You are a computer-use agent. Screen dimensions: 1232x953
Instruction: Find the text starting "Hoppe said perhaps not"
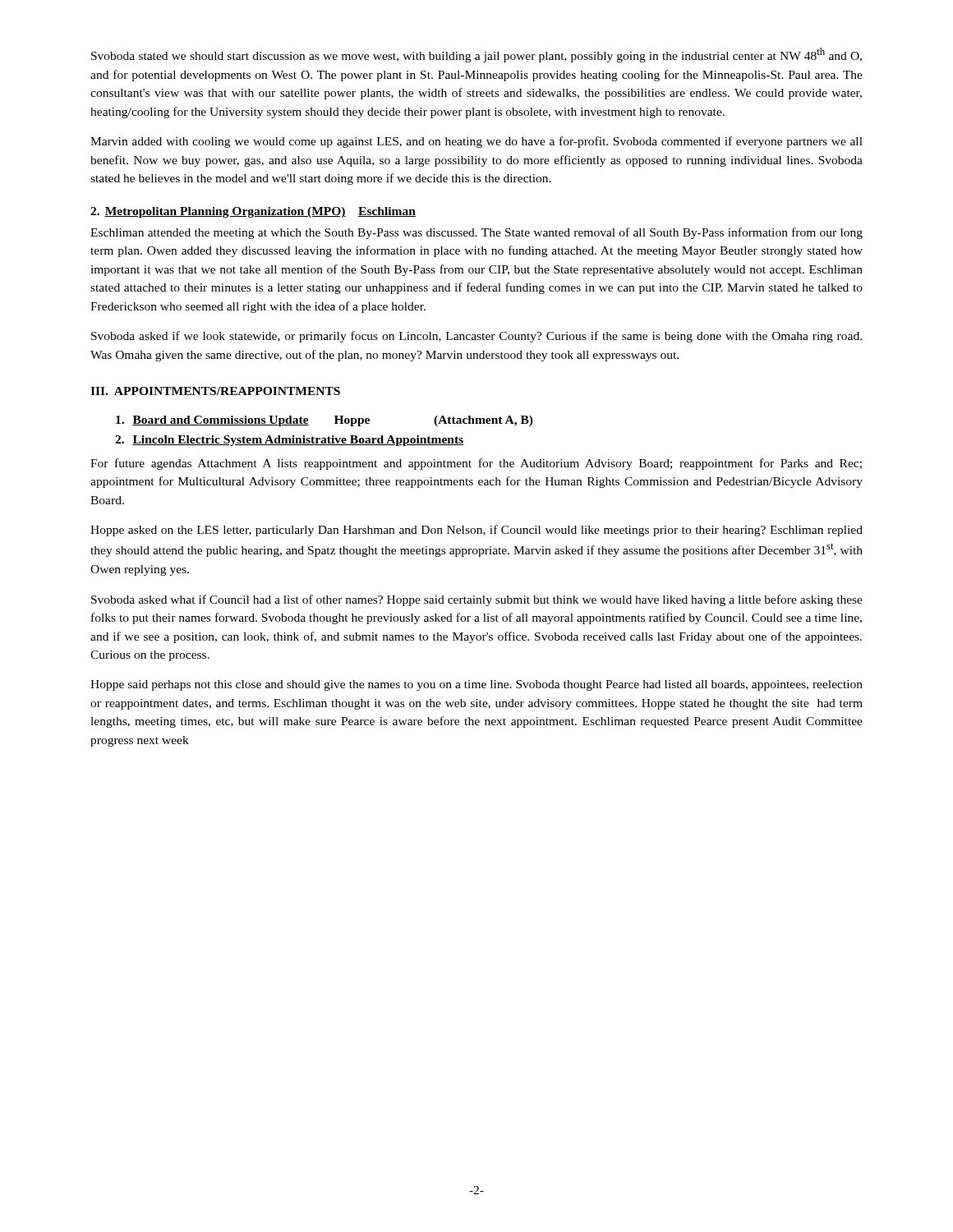click(476, 712)
